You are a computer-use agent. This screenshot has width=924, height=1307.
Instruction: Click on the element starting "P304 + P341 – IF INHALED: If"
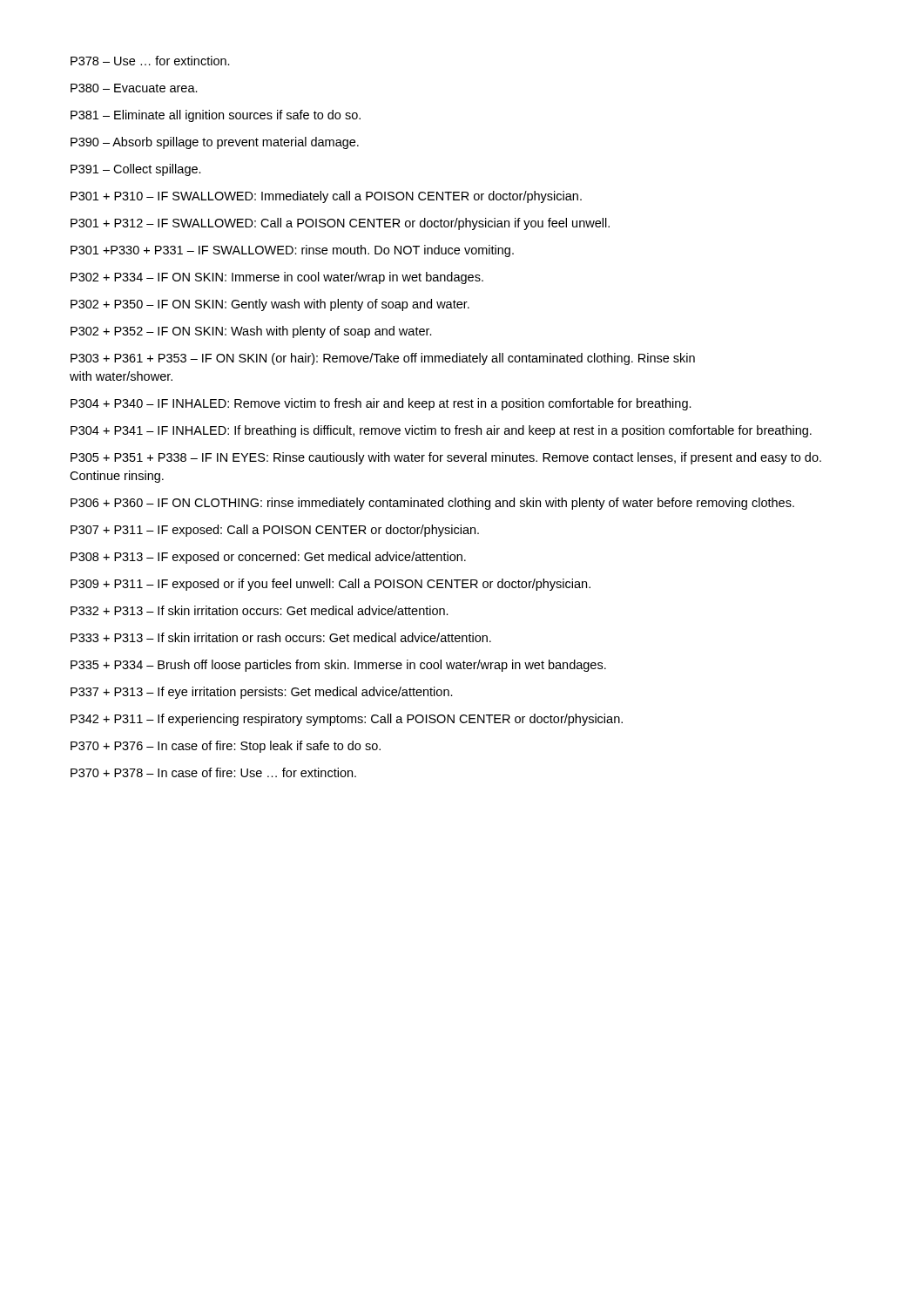(x=441, y=431)
